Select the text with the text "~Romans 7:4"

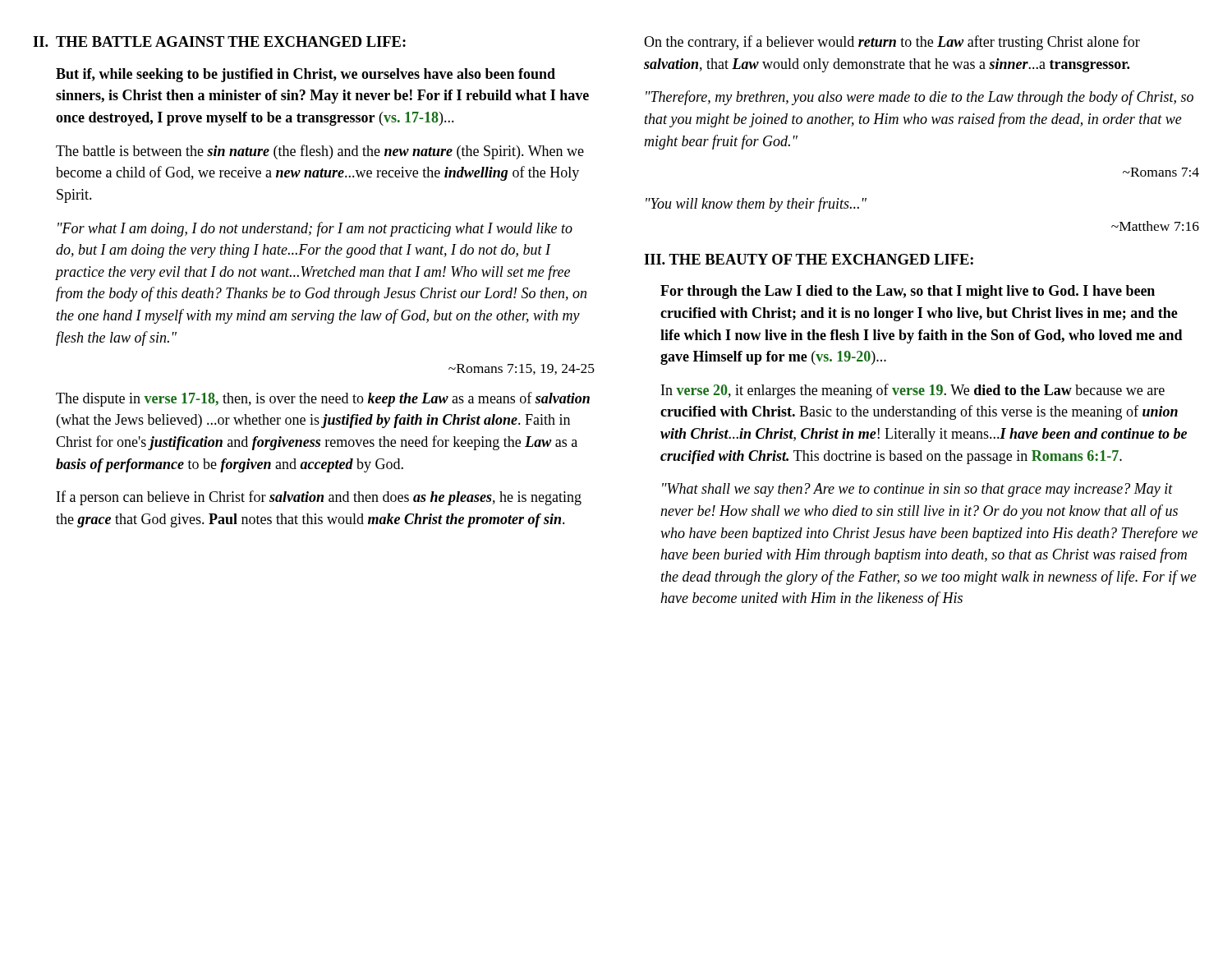coord(1161,172)
